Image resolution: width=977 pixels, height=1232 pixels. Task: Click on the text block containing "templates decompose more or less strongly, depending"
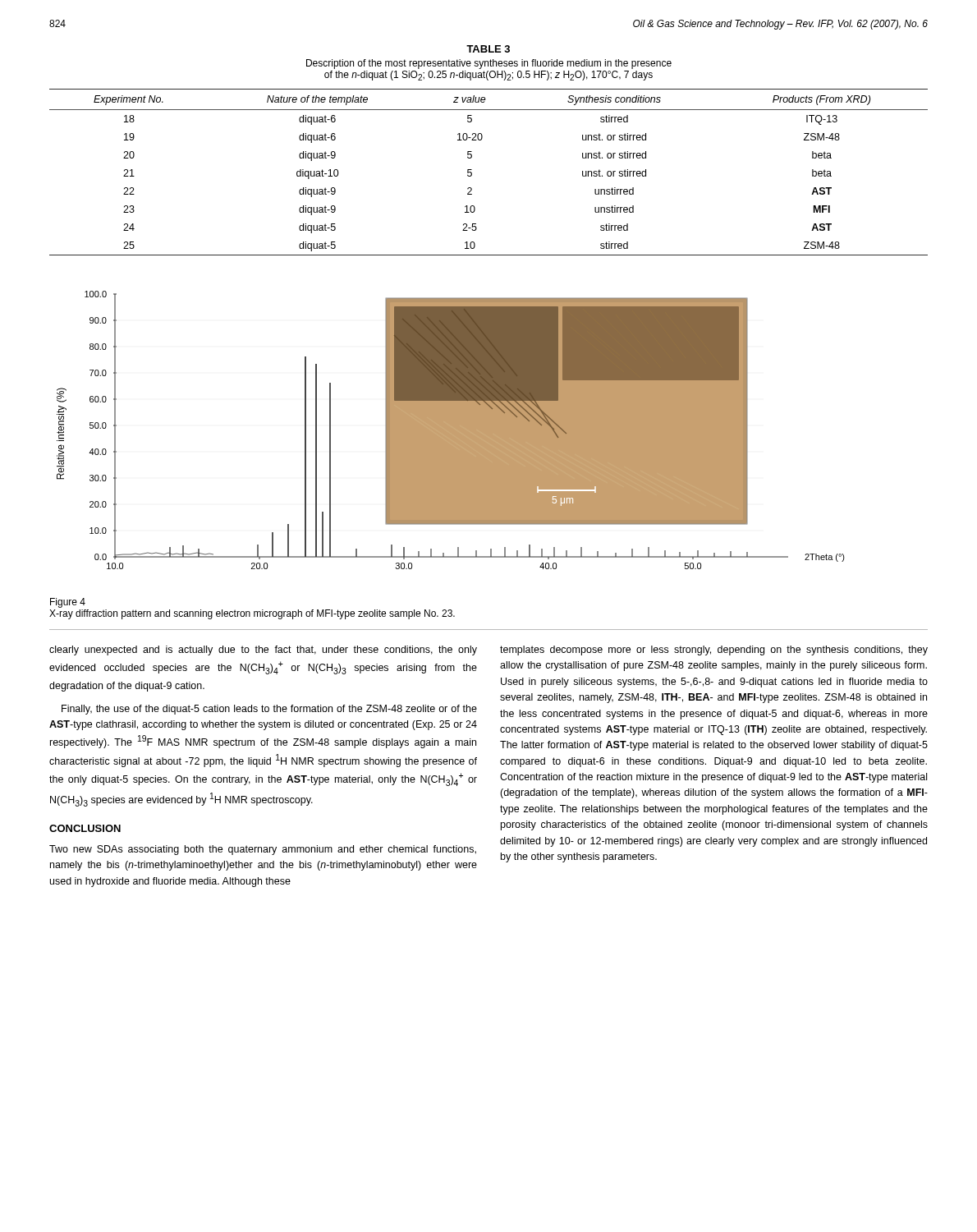pyautogui.click(x=714, y=753)
